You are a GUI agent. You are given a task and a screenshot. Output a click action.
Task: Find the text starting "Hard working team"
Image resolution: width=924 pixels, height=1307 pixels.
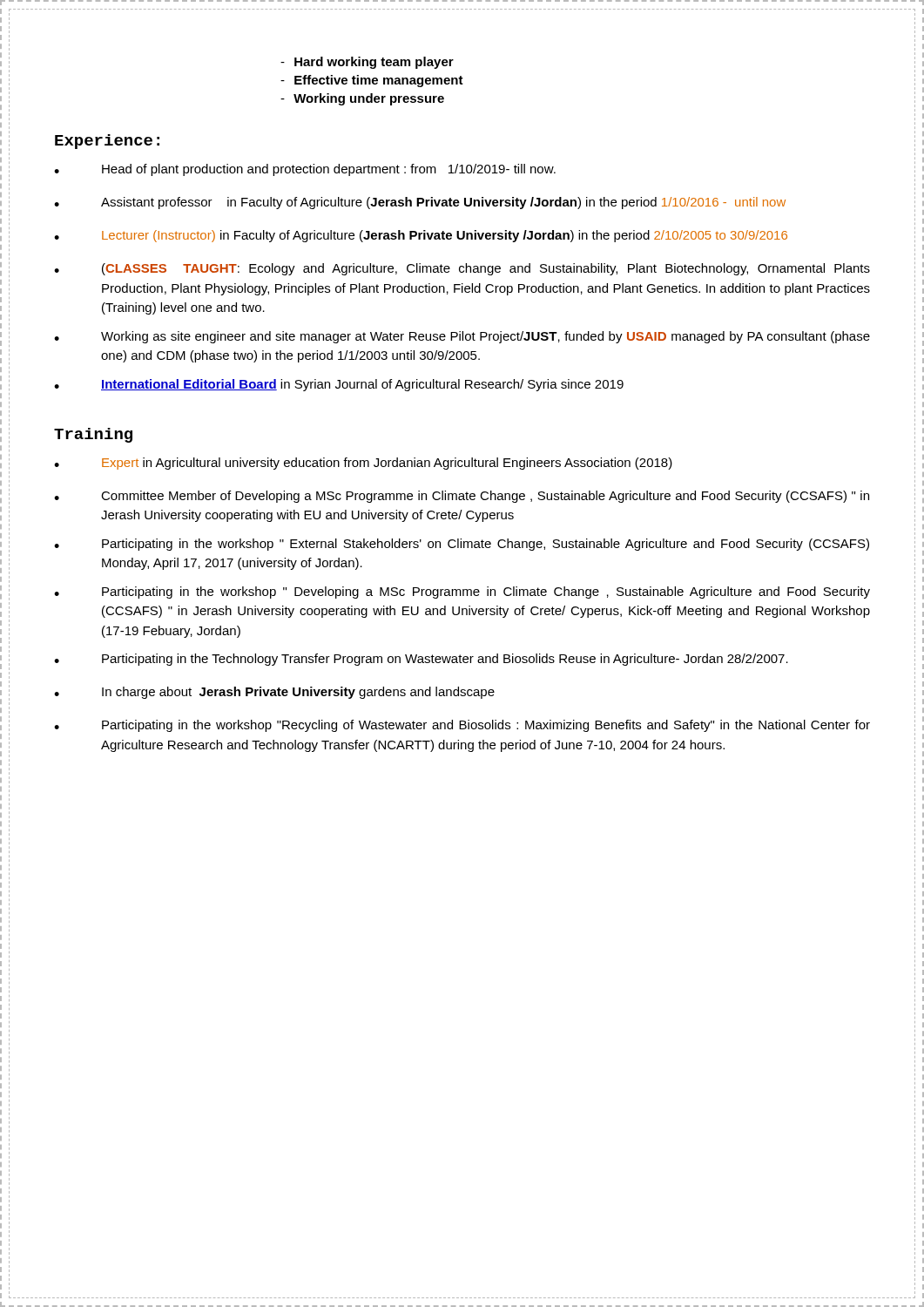[367, 61]
